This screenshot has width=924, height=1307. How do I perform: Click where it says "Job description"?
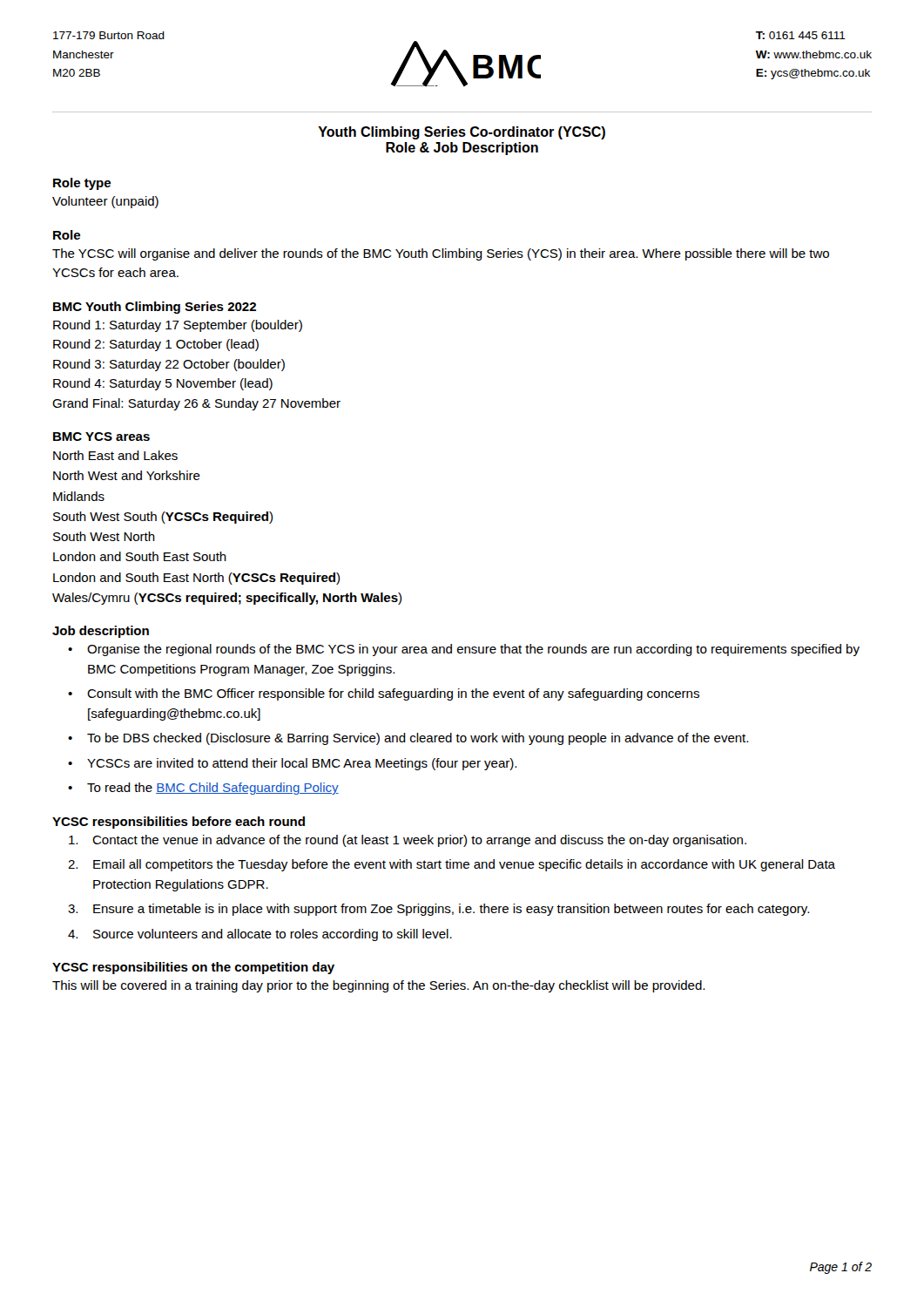[x=101, y=630]
